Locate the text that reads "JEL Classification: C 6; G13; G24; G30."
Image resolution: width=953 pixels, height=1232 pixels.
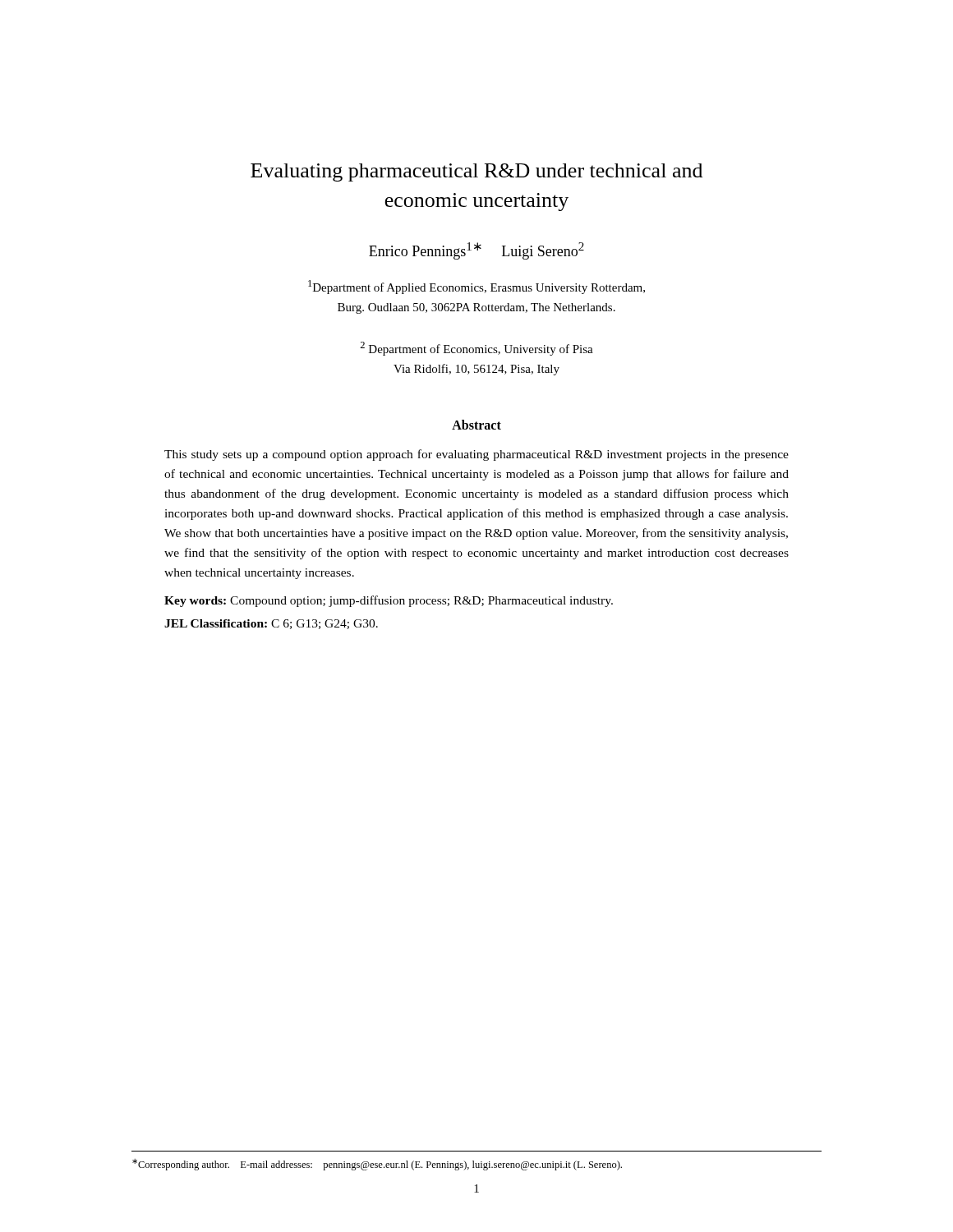(271, 623)
